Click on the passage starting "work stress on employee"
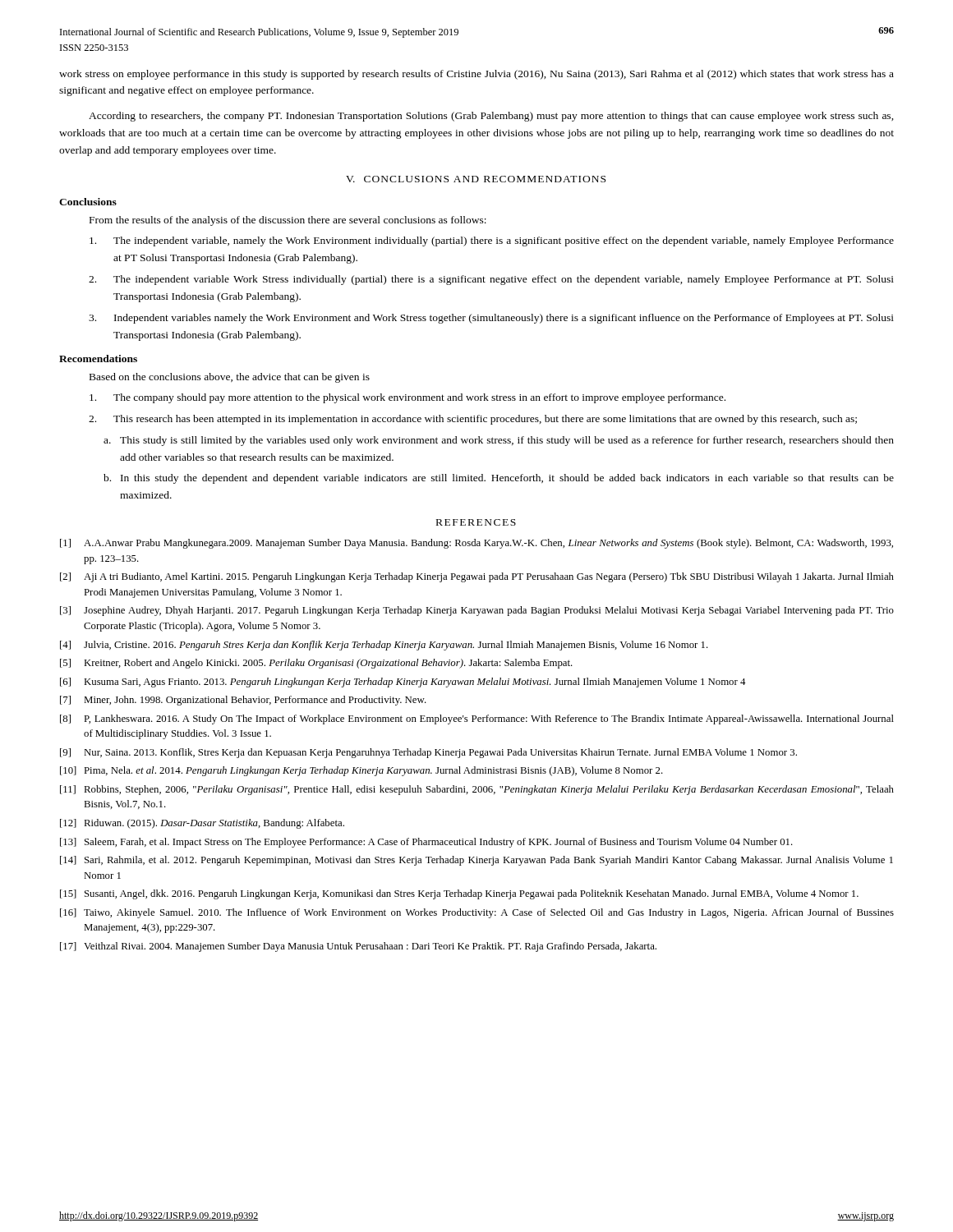The width and height of the screenshot is (953, 1232). point(476,82)
